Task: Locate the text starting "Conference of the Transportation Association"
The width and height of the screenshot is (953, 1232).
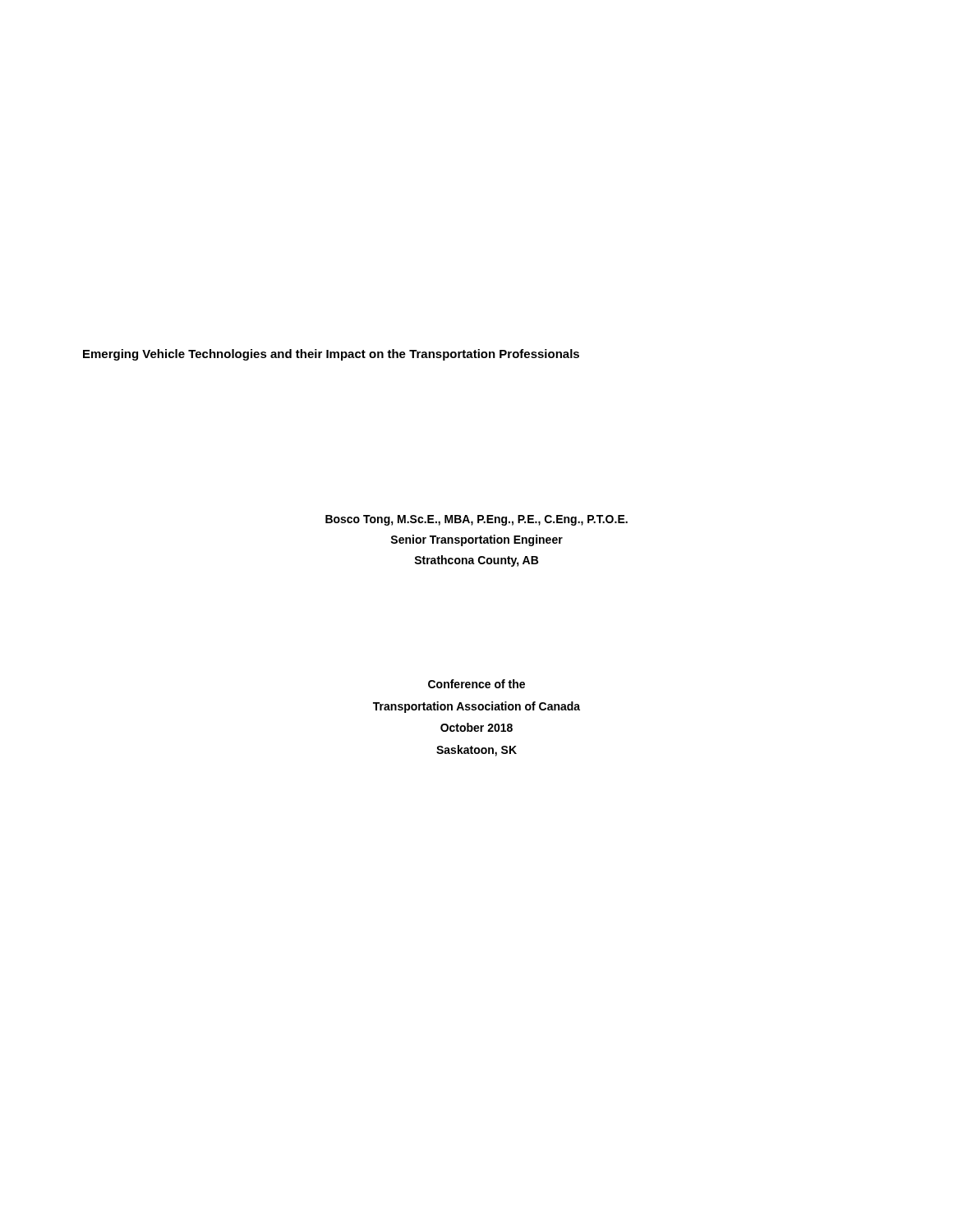Action: 476,717
